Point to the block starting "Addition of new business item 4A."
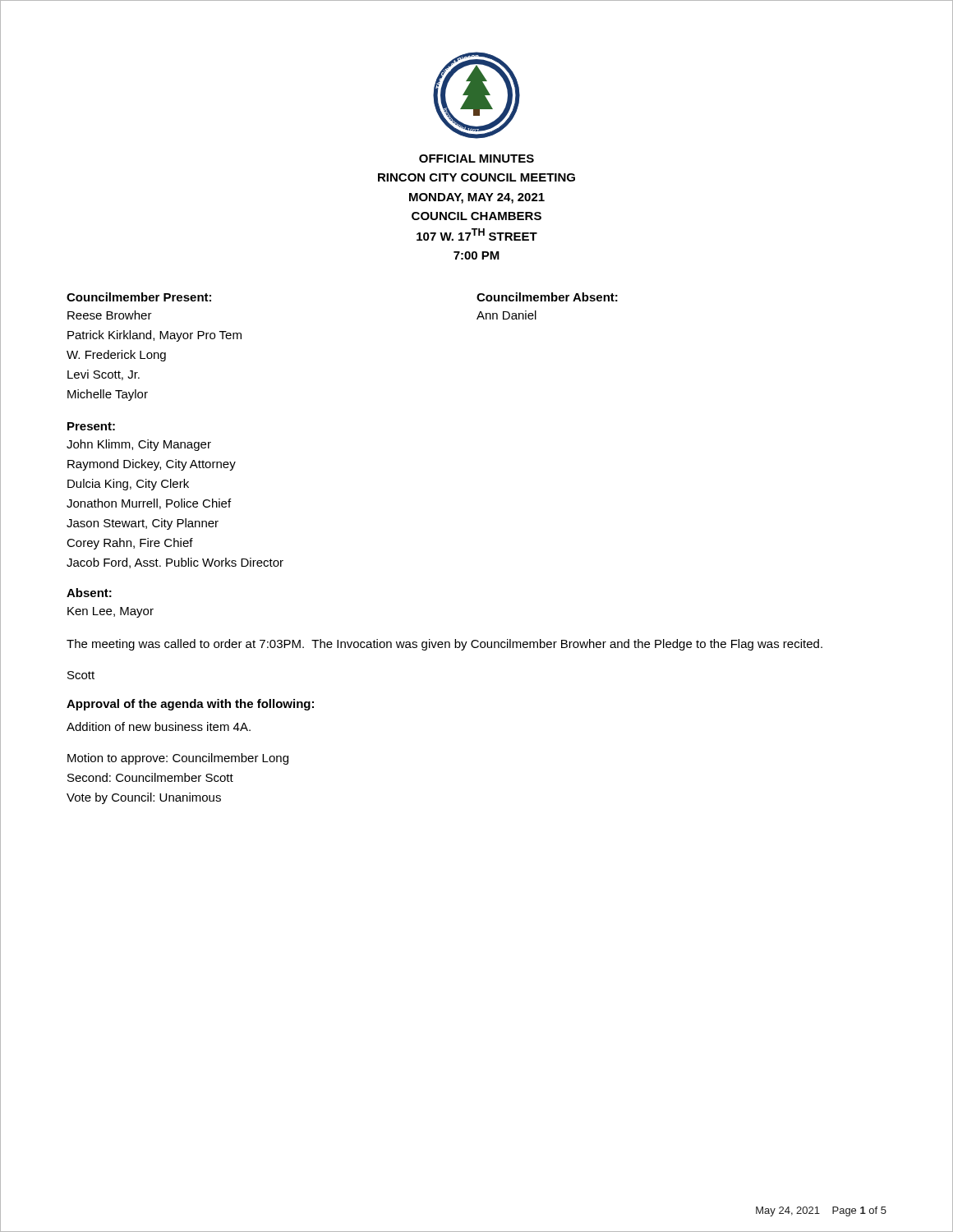This screenshot has height=1232, width=953. click(x=159, y=726)
